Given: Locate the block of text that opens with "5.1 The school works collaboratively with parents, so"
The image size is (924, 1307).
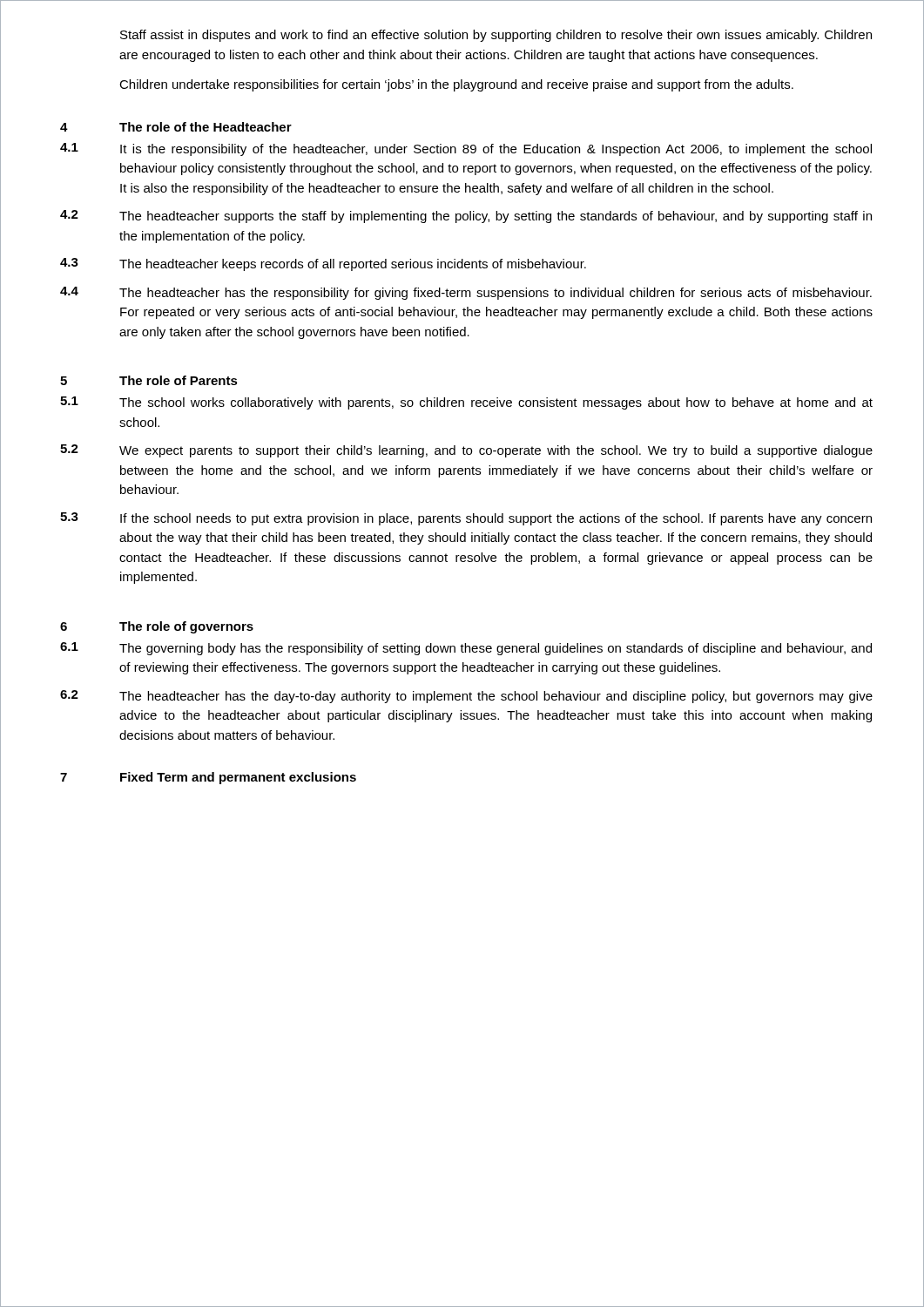Looking at the screenshot, I should (x=466, y=413).
